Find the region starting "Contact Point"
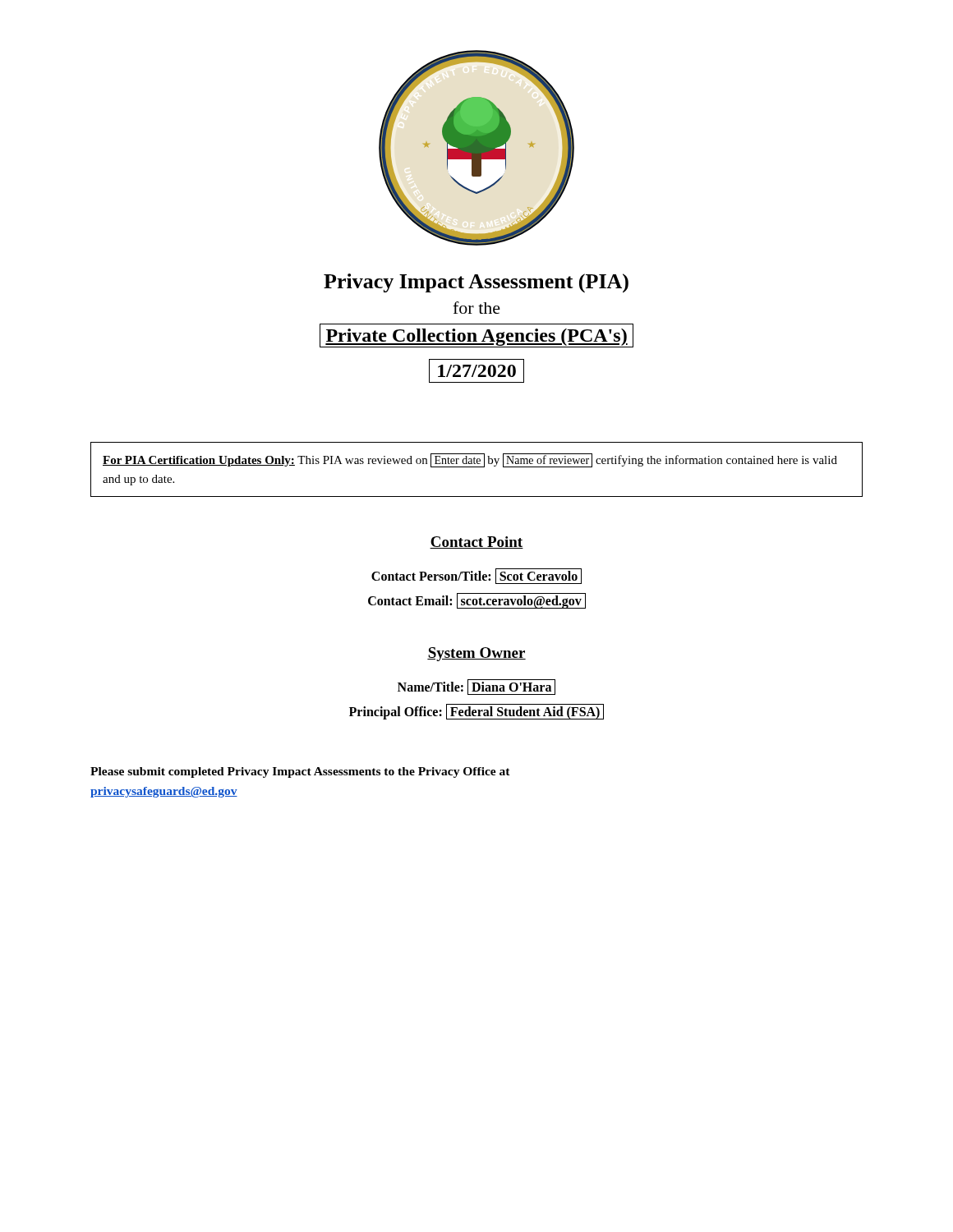This screenshot has width=953, height=1232. pos(476,542)
